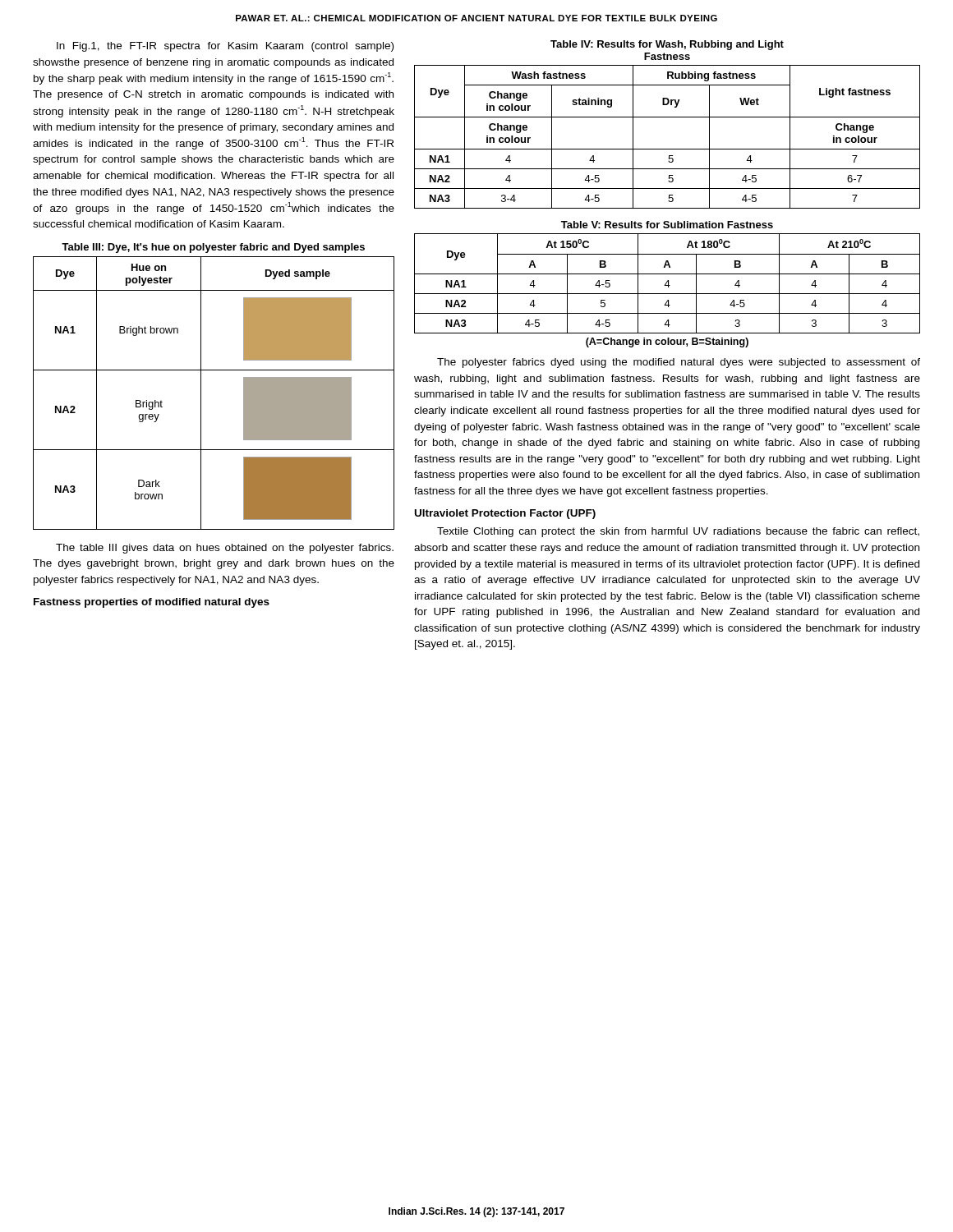The height and width of the screenshot is (1232, 953).
Task: Find the section header containing "Fastness properties of modified natural"
Action: click(151, 602)
